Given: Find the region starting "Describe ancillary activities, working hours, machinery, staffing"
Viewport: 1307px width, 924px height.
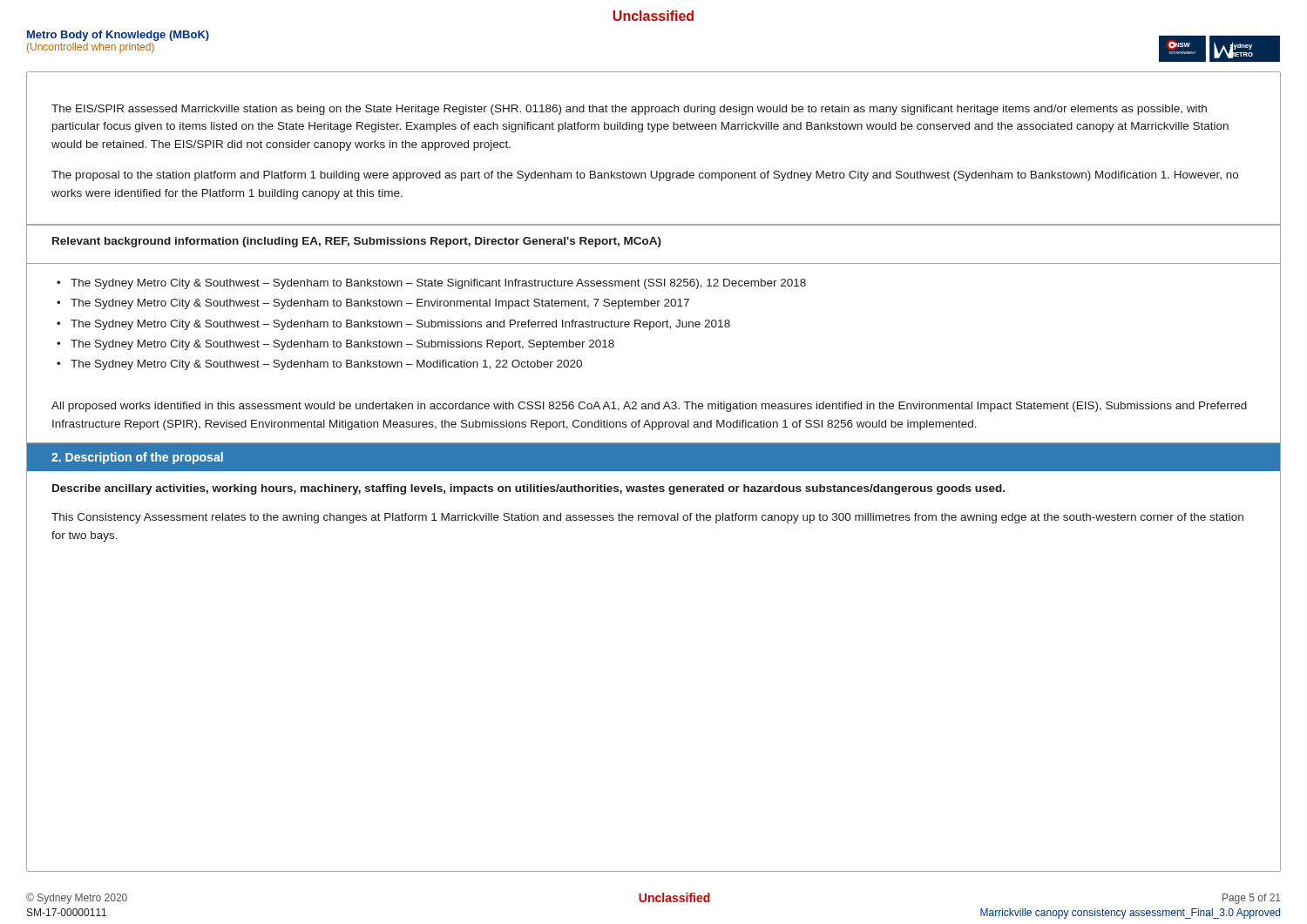Looking at the screenshot, I should click(x=528, y=488).
